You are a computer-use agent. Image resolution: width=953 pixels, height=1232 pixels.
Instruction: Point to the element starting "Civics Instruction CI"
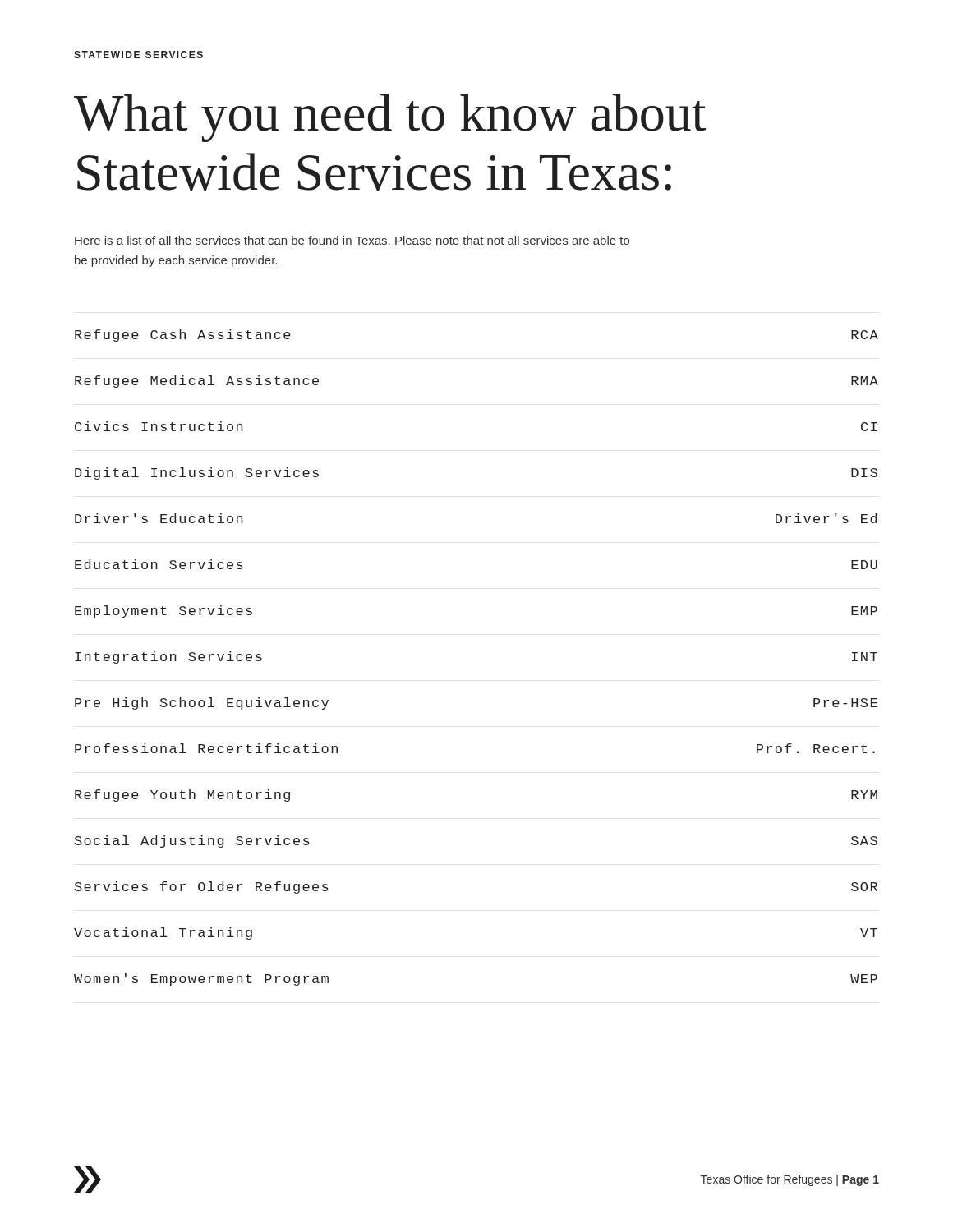pyautogui.click(x=96, y=427)
